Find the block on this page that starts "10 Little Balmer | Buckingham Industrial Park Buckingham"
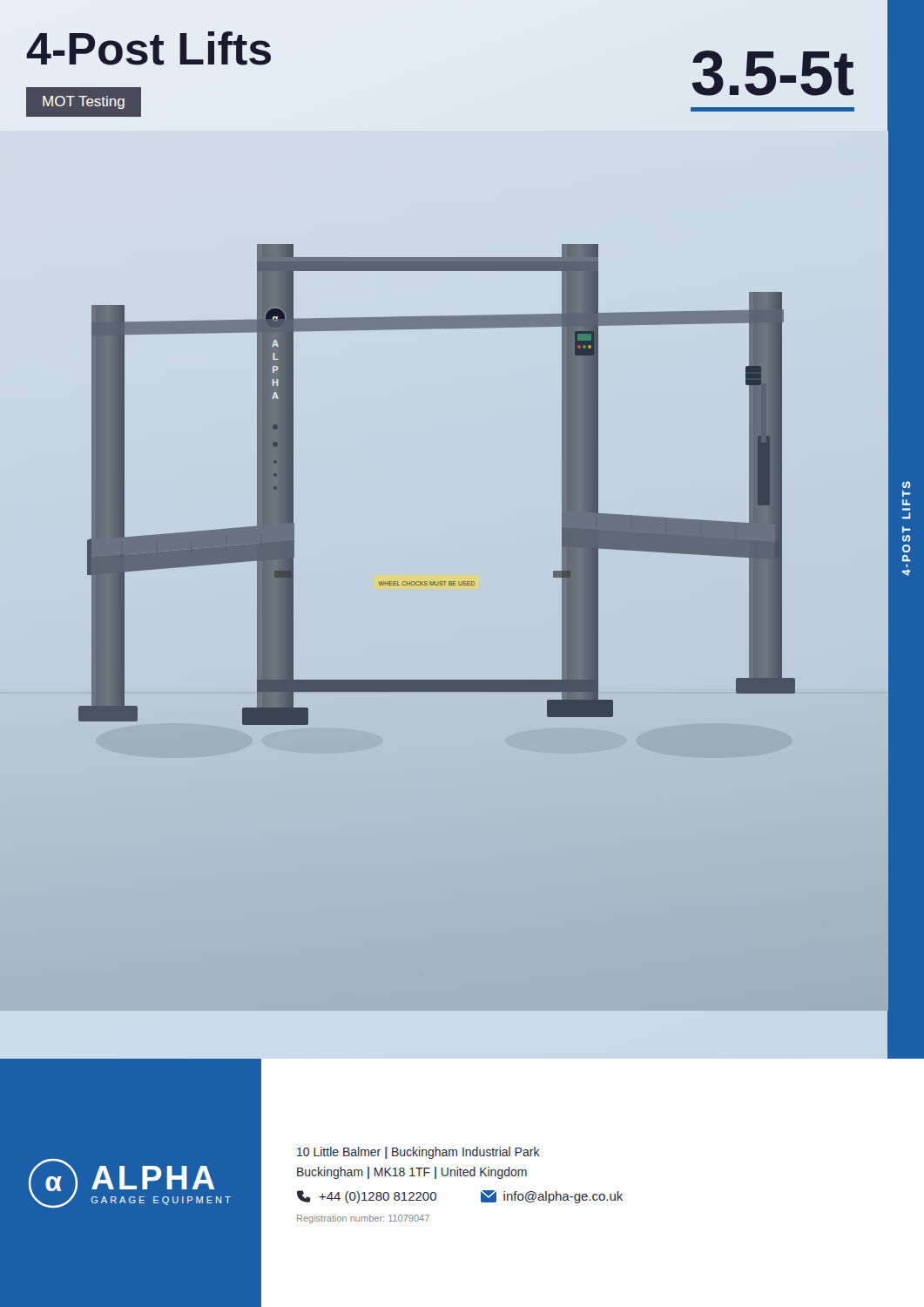 [418, 1162]
